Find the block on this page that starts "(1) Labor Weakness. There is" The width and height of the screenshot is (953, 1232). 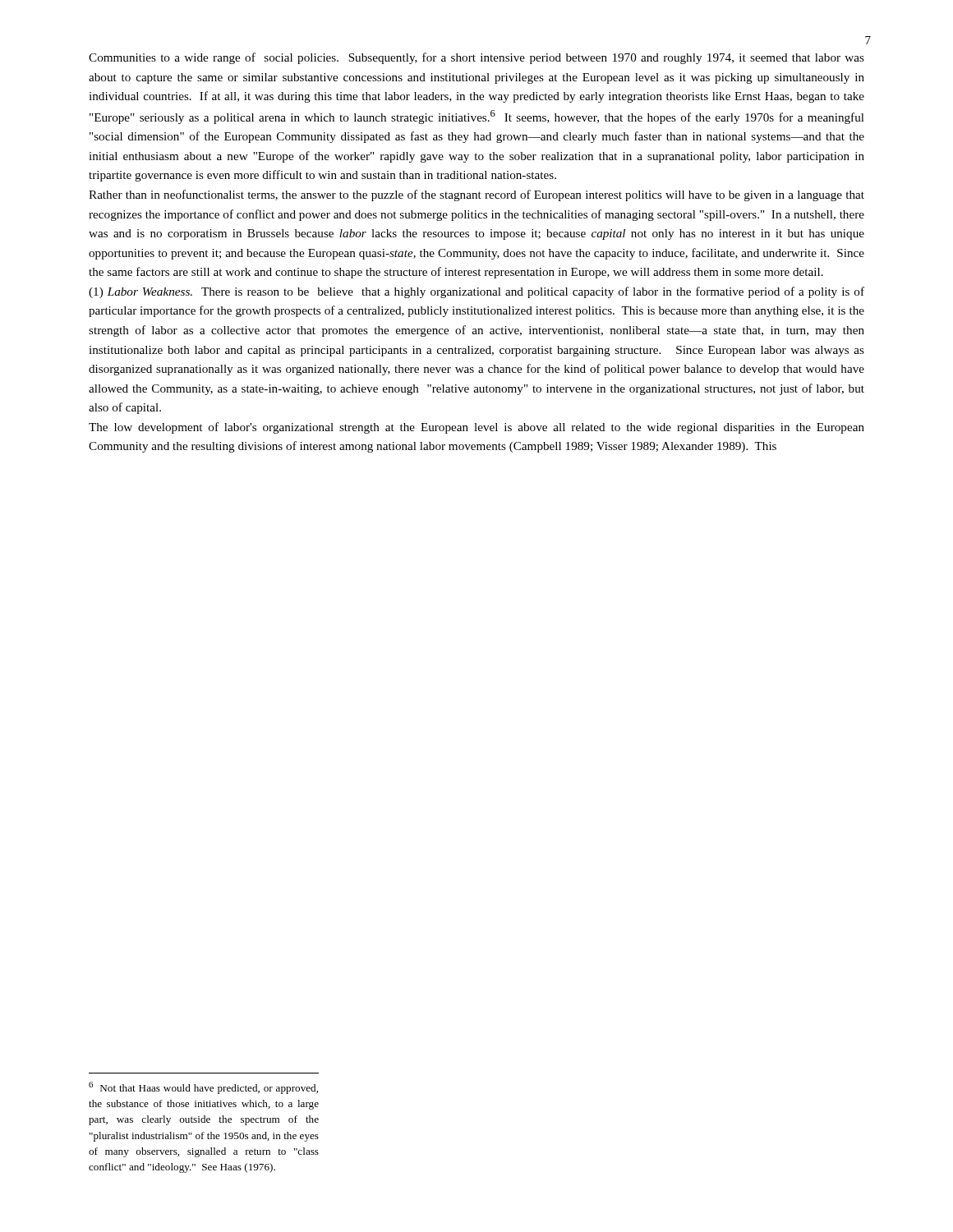click(476, 349)
